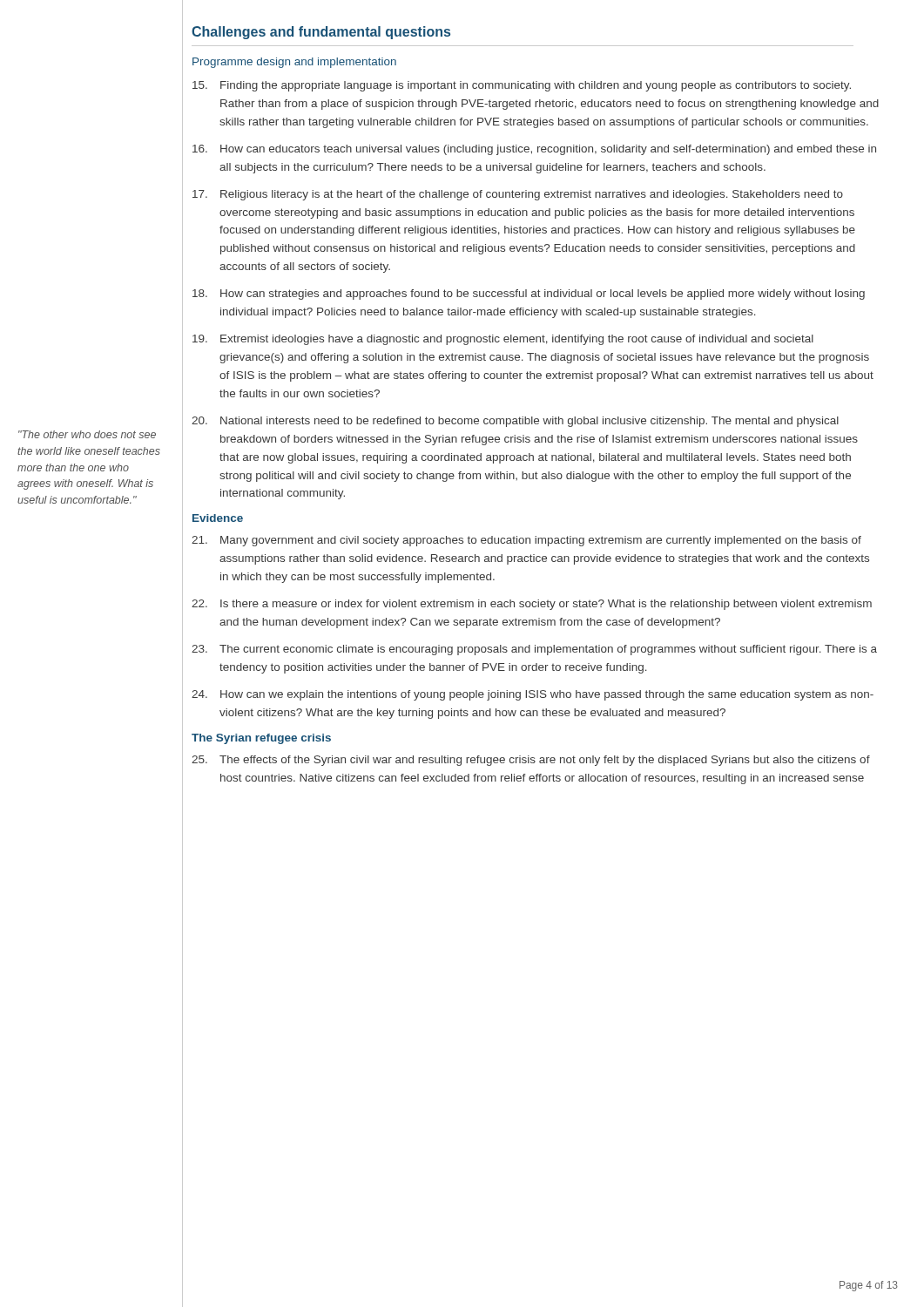The width and height of the screenshot is (924, 1307).
Task: Click on the passage starting "Challenges and fundamental questions"
Action: [523, 35]
